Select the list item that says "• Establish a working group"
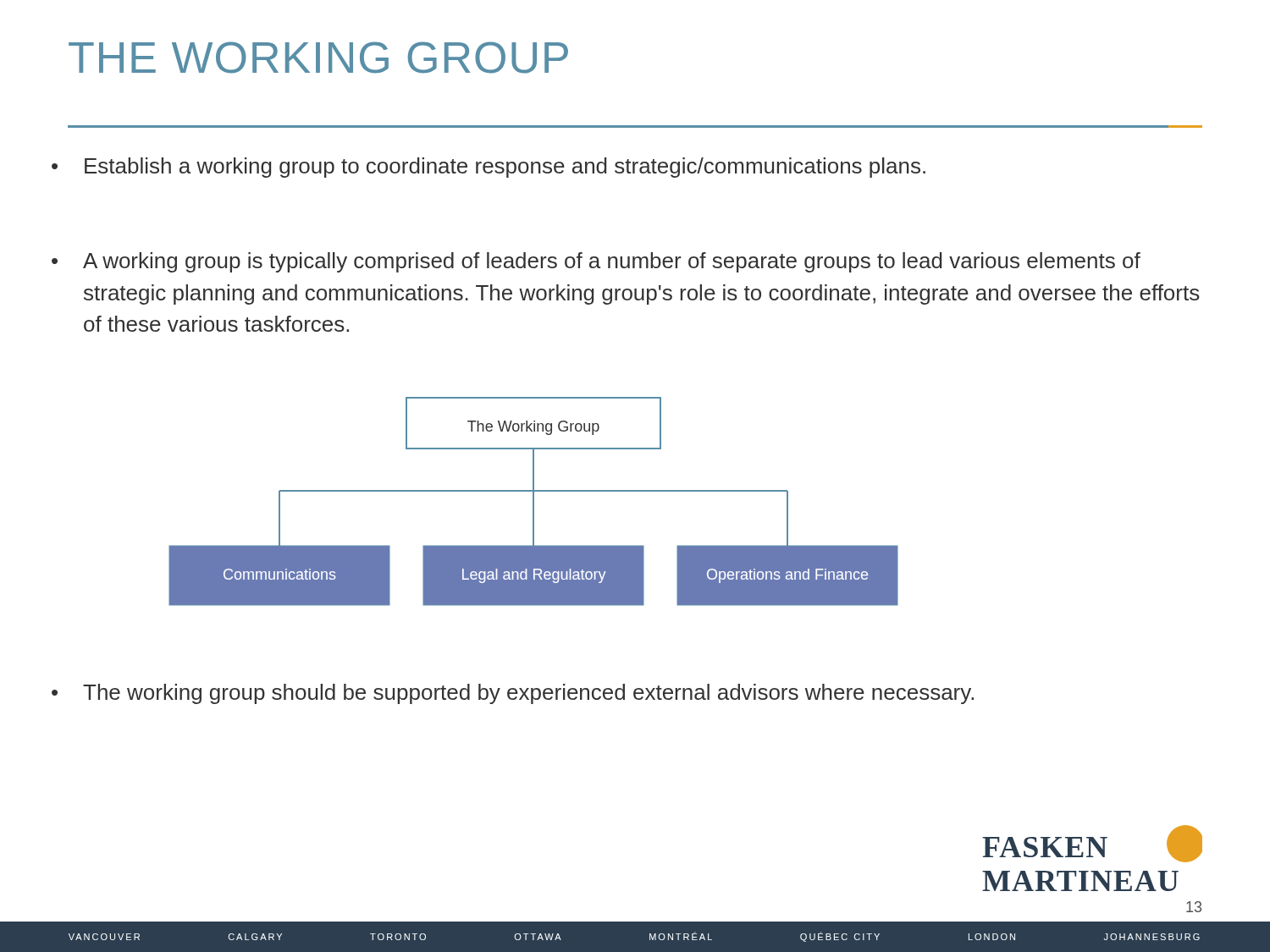 click(489, 167)
